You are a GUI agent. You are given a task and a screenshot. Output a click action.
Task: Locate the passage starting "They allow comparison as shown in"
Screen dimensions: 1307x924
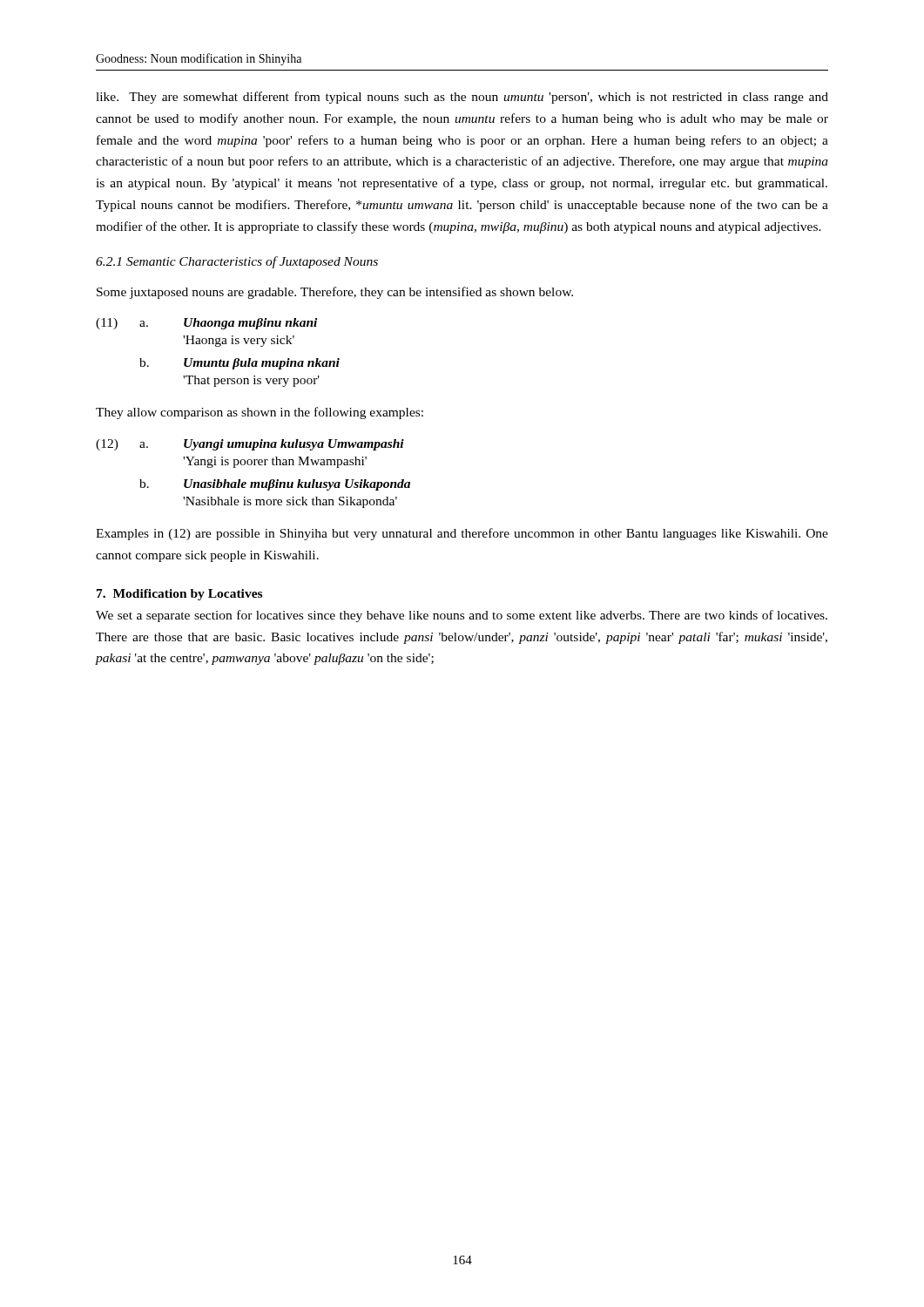pyautogui.click(x=260, y=412)
